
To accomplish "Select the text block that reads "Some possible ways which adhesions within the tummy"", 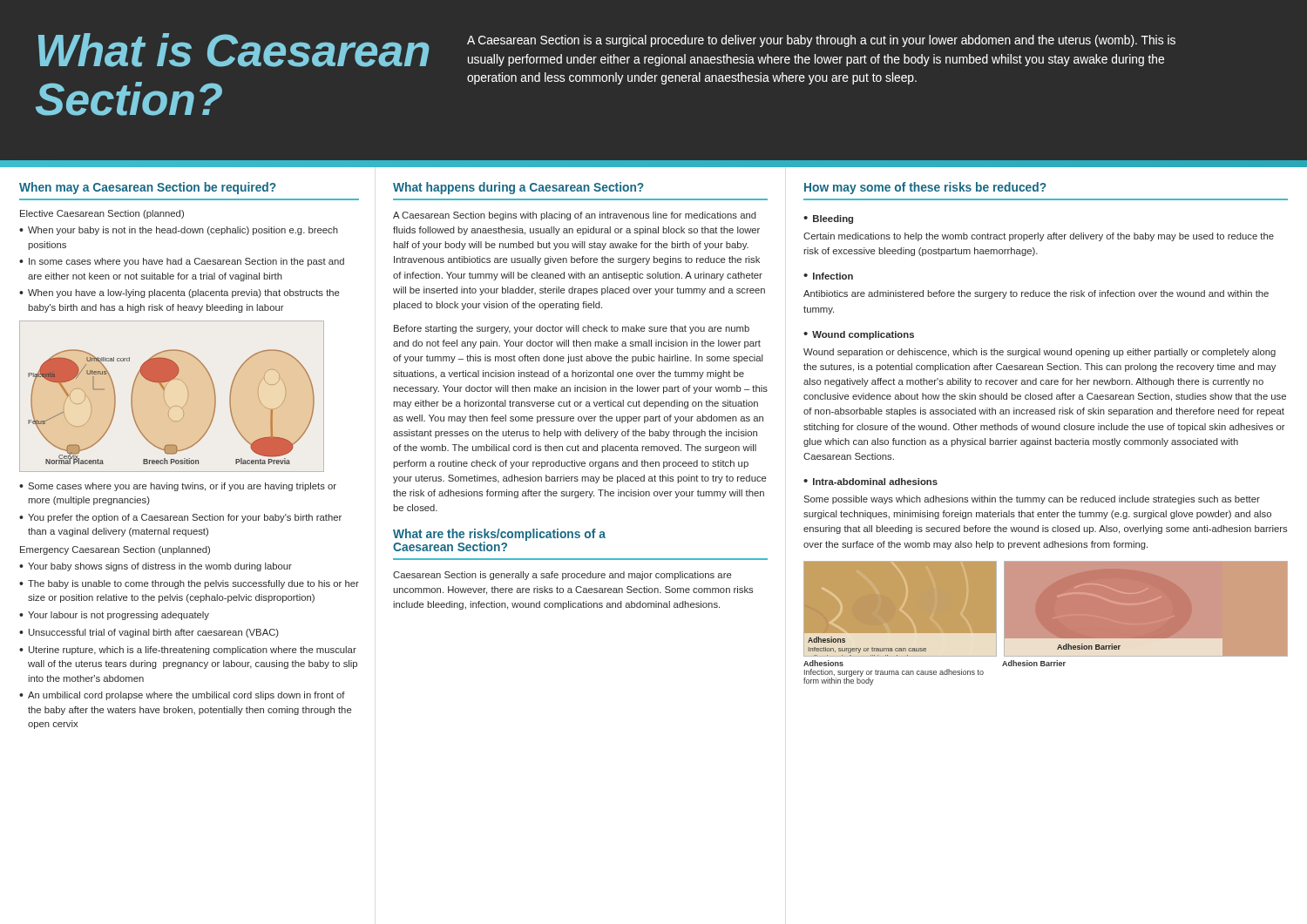I will click(x=1046, y=522).
